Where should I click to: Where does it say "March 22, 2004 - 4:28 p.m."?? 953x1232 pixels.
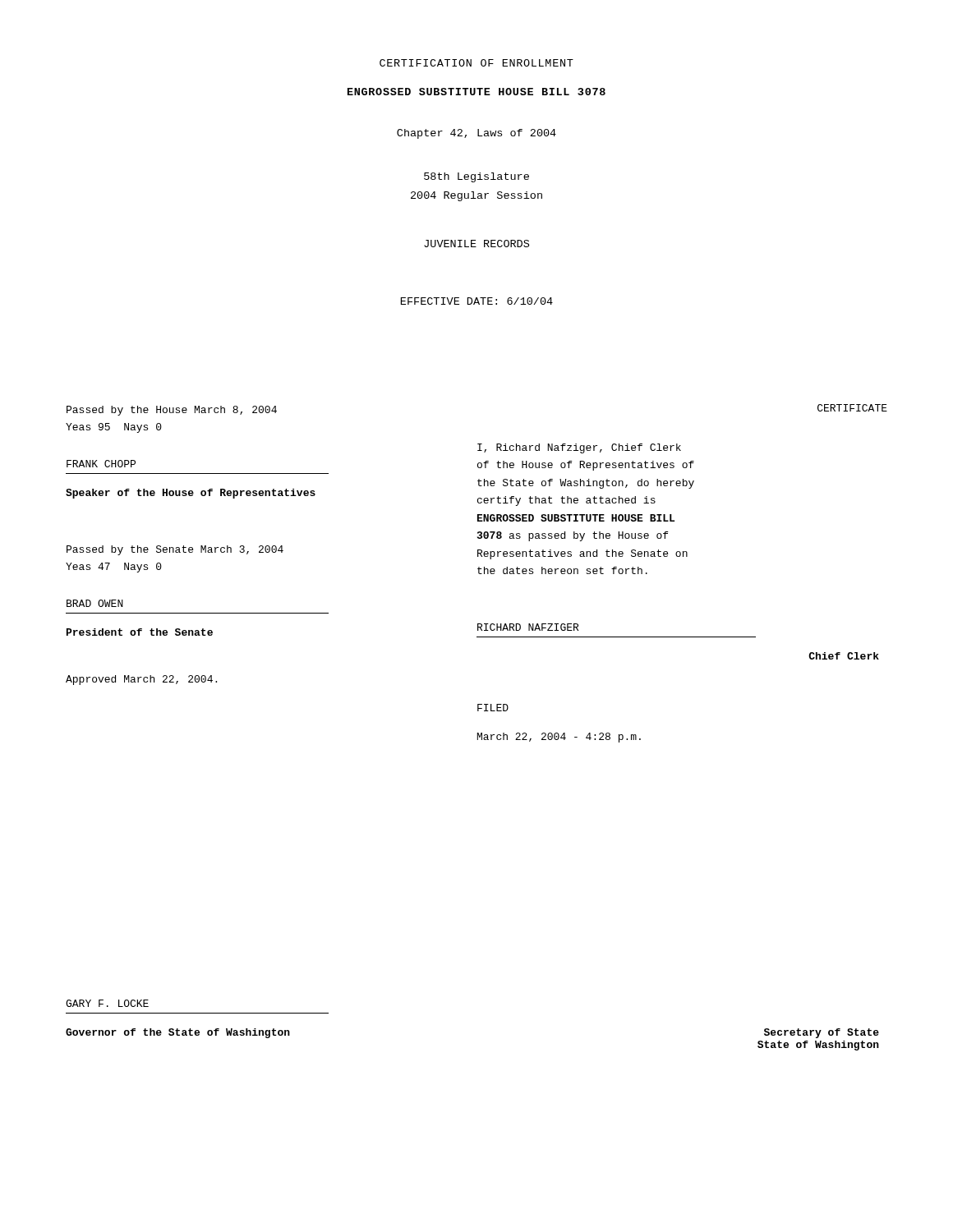[x=560, y=737]
